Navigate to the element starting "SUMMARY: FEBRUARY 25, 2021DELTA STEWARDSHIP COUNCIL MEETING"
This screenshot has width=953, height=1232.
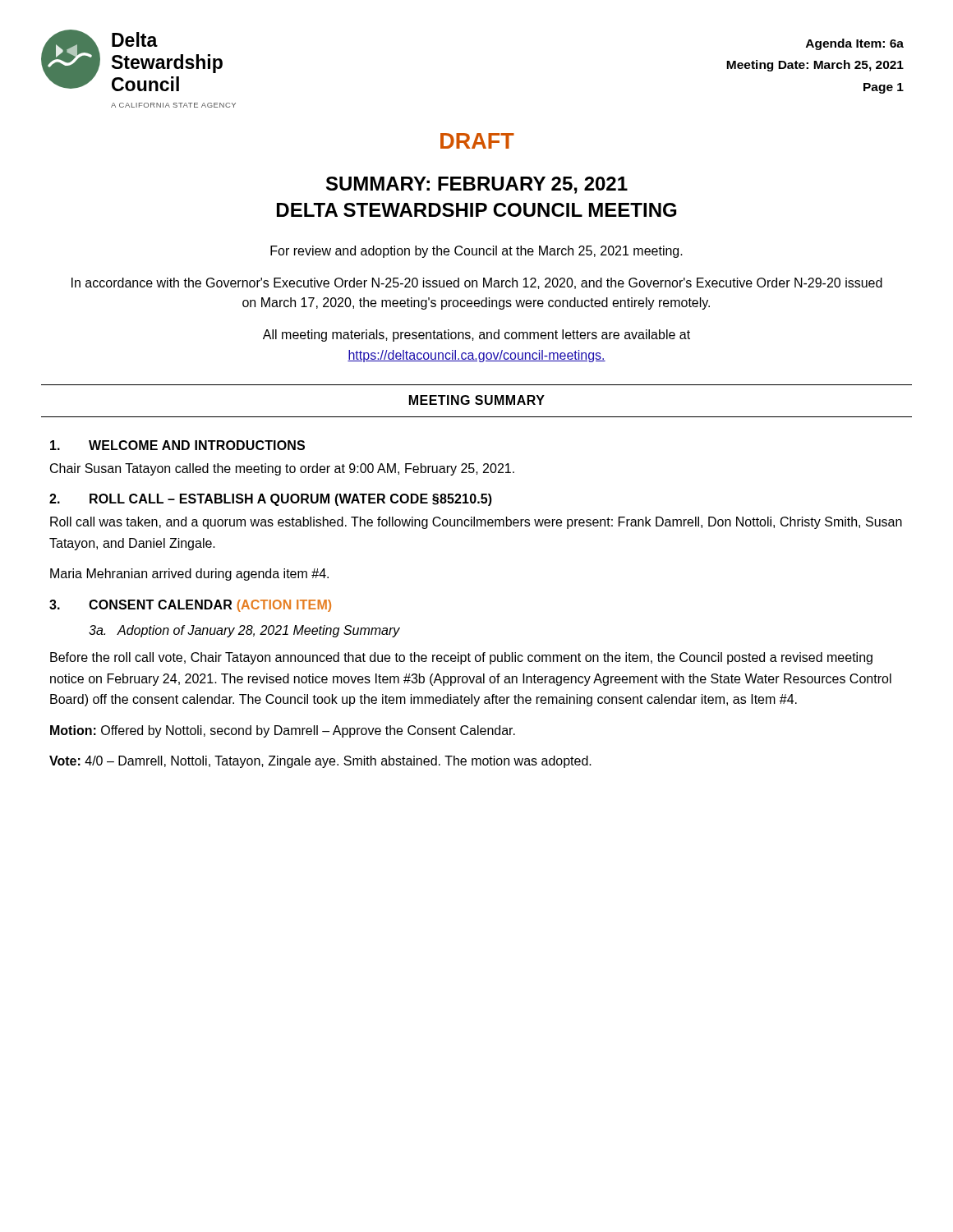point(476,197)
